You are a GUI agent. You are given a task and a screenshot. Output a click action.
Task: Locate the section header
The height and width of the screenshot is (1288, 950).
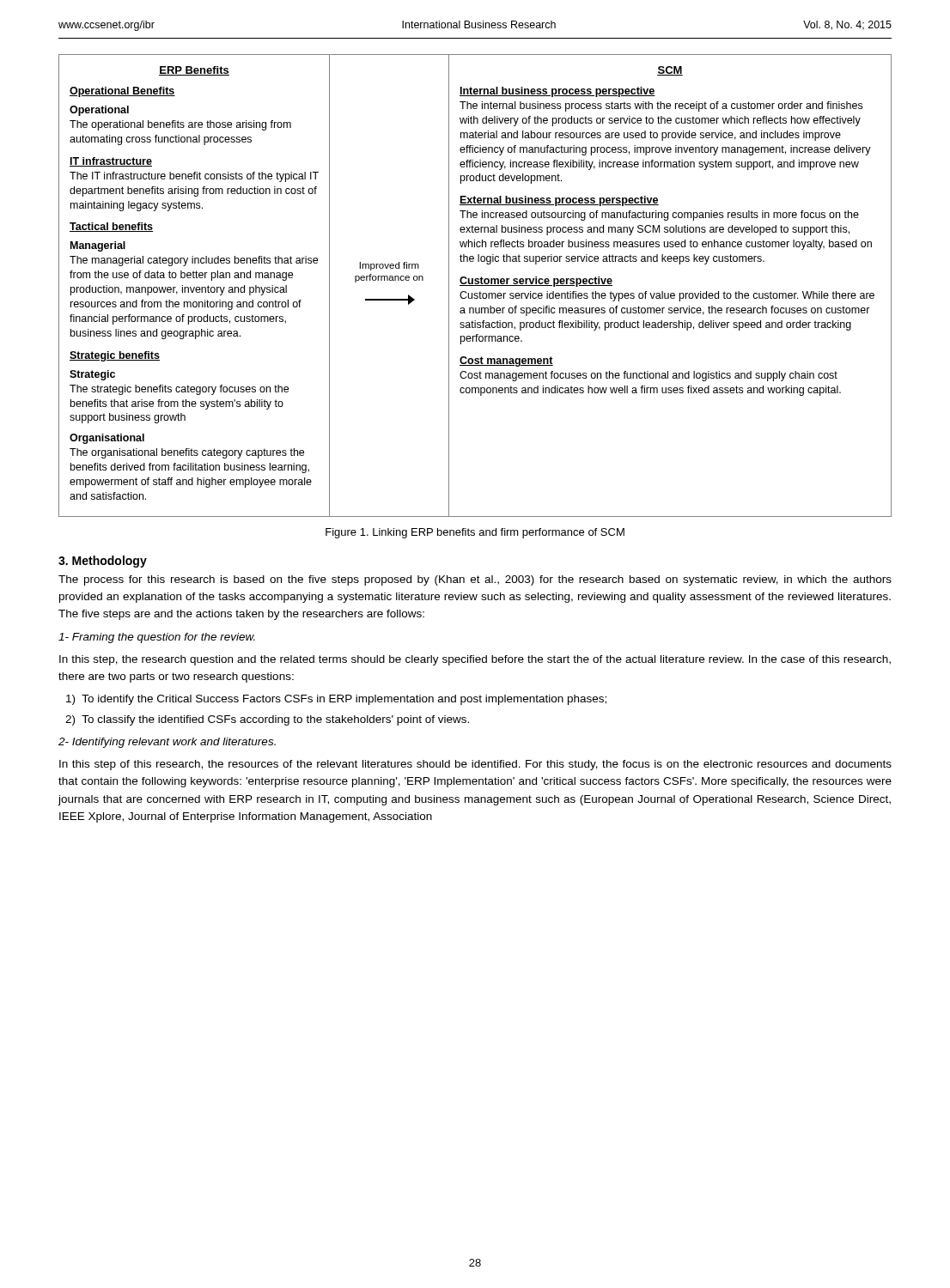(103, 560)
